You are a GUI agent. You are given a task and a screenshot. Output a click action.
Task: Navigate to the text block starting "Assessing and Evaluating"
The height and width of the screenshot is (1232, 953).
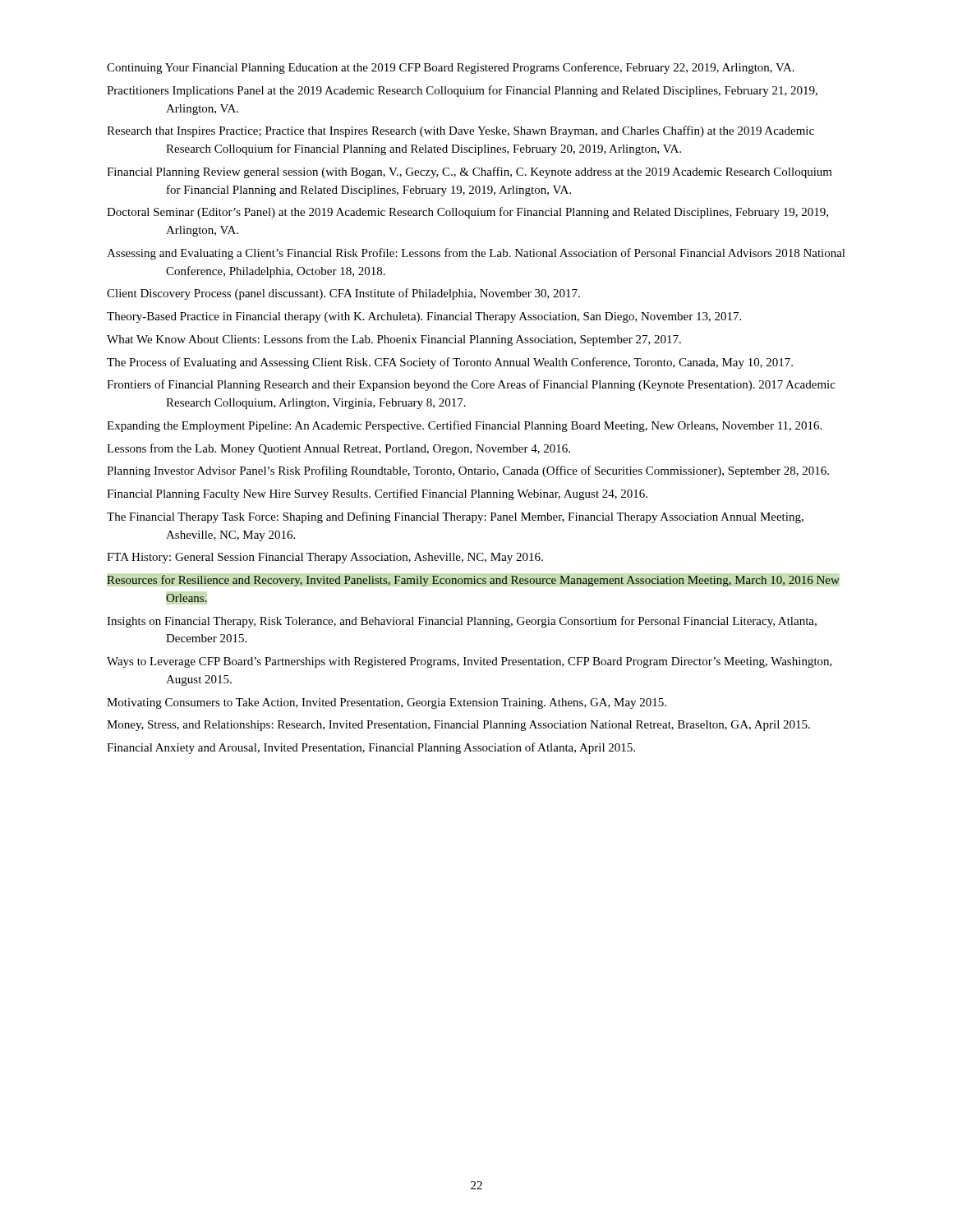tap(476, 262)
